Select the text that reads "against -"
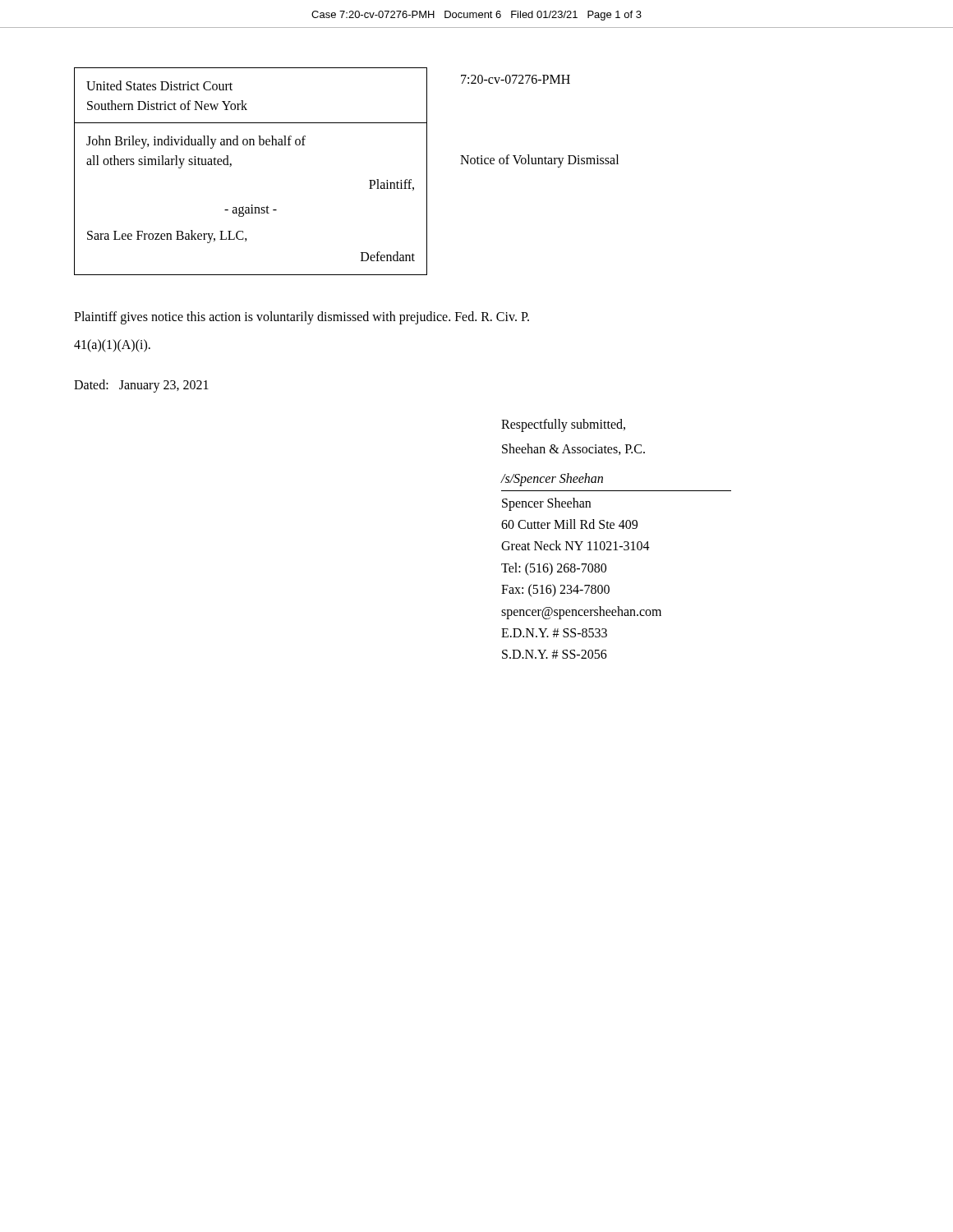This screenshot has width=953, height=1232. (x=251, y=209)
